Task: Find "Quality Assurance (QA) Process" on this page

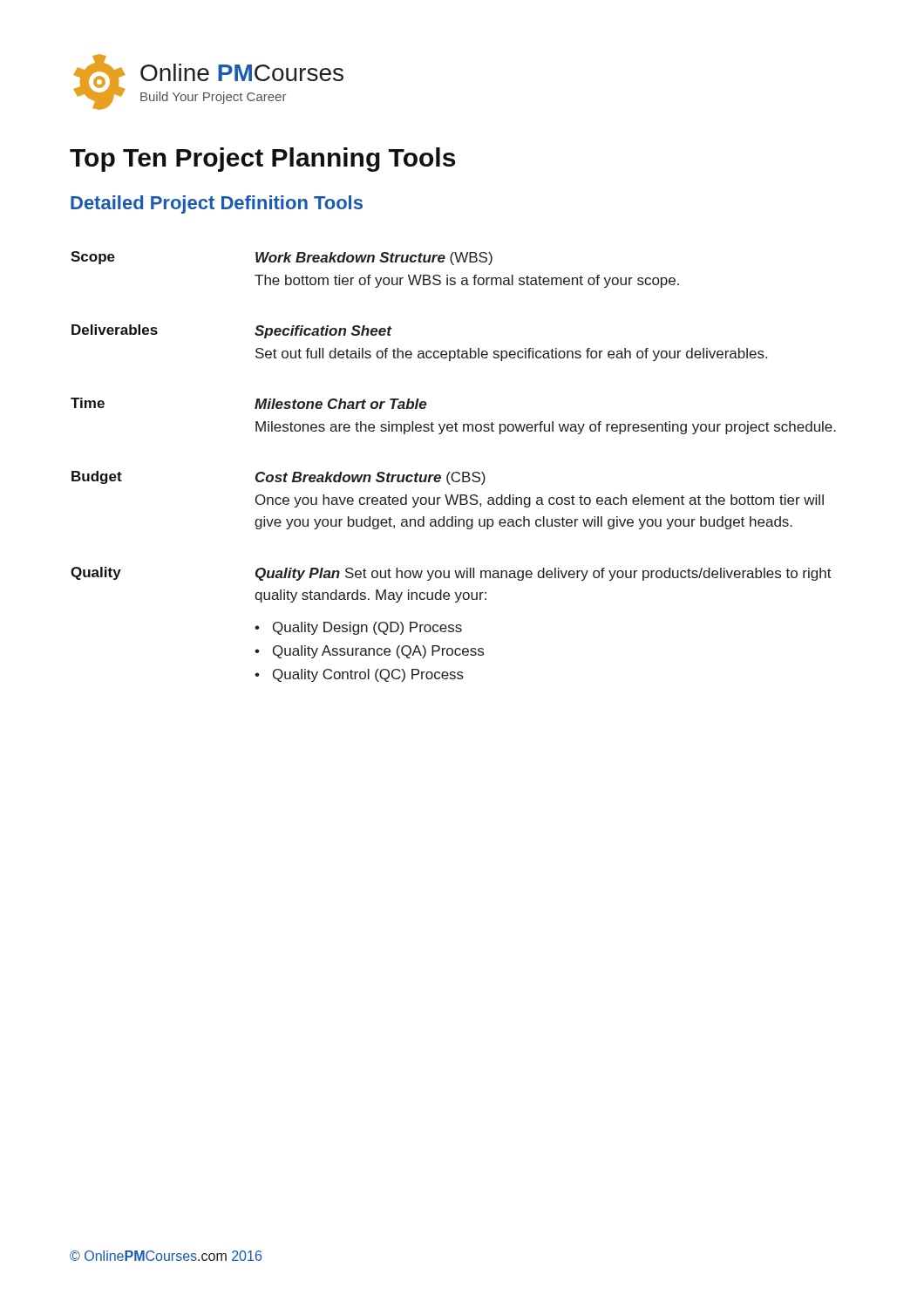Action: pos(378,651)
